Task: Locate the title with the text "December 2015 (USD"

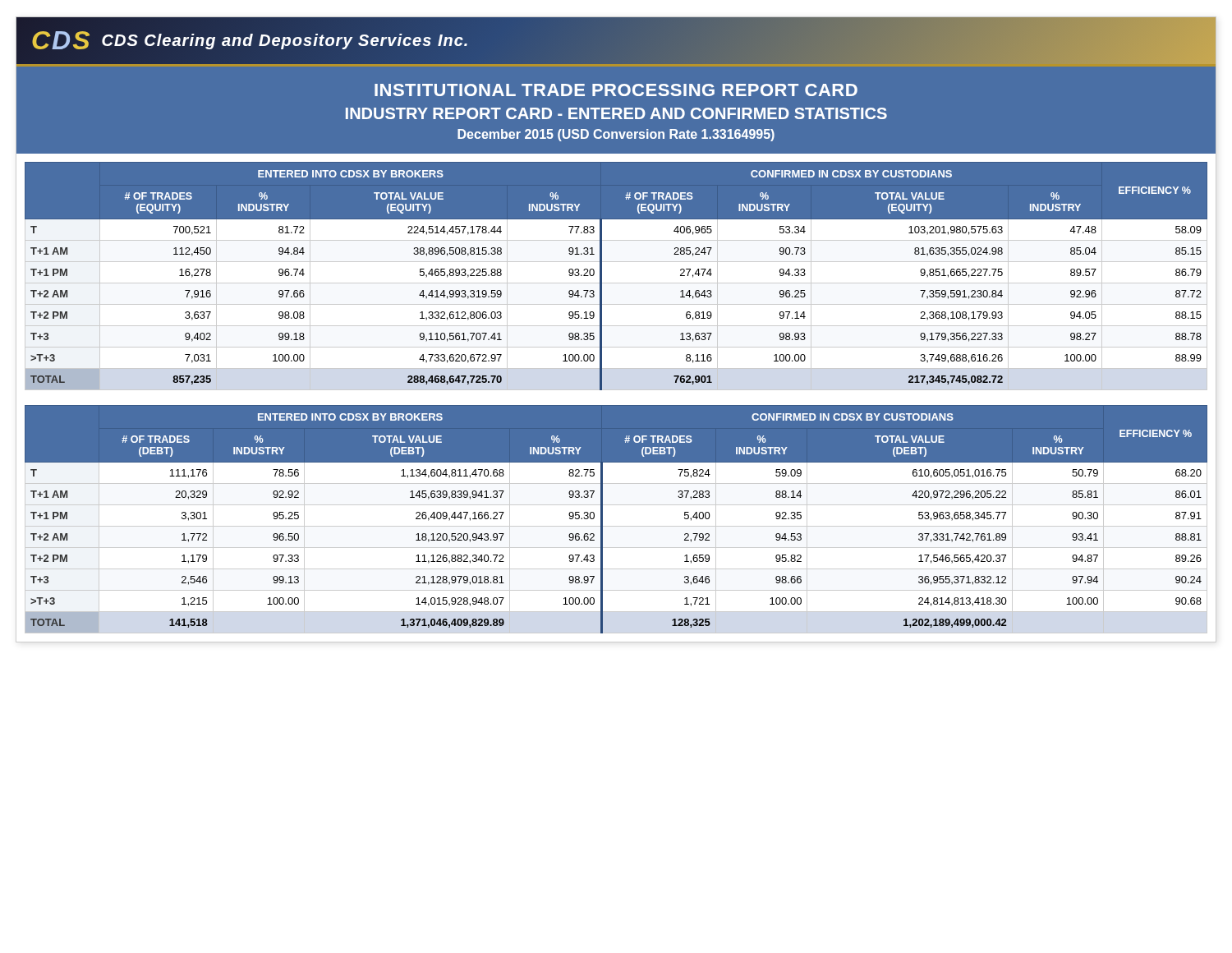Action: [616, 134]
